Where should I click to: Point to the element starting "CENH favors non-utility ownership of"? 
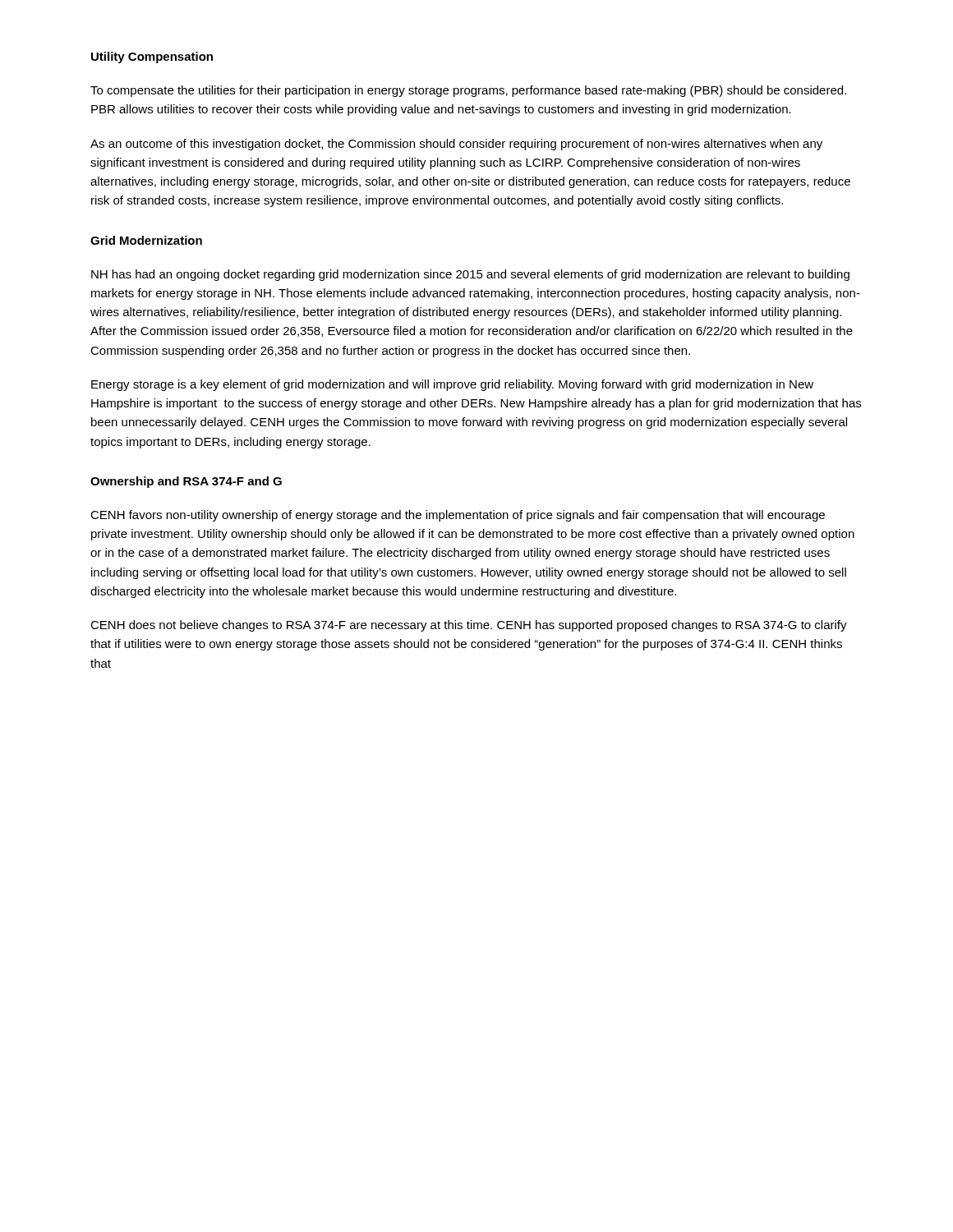[476, 553]
